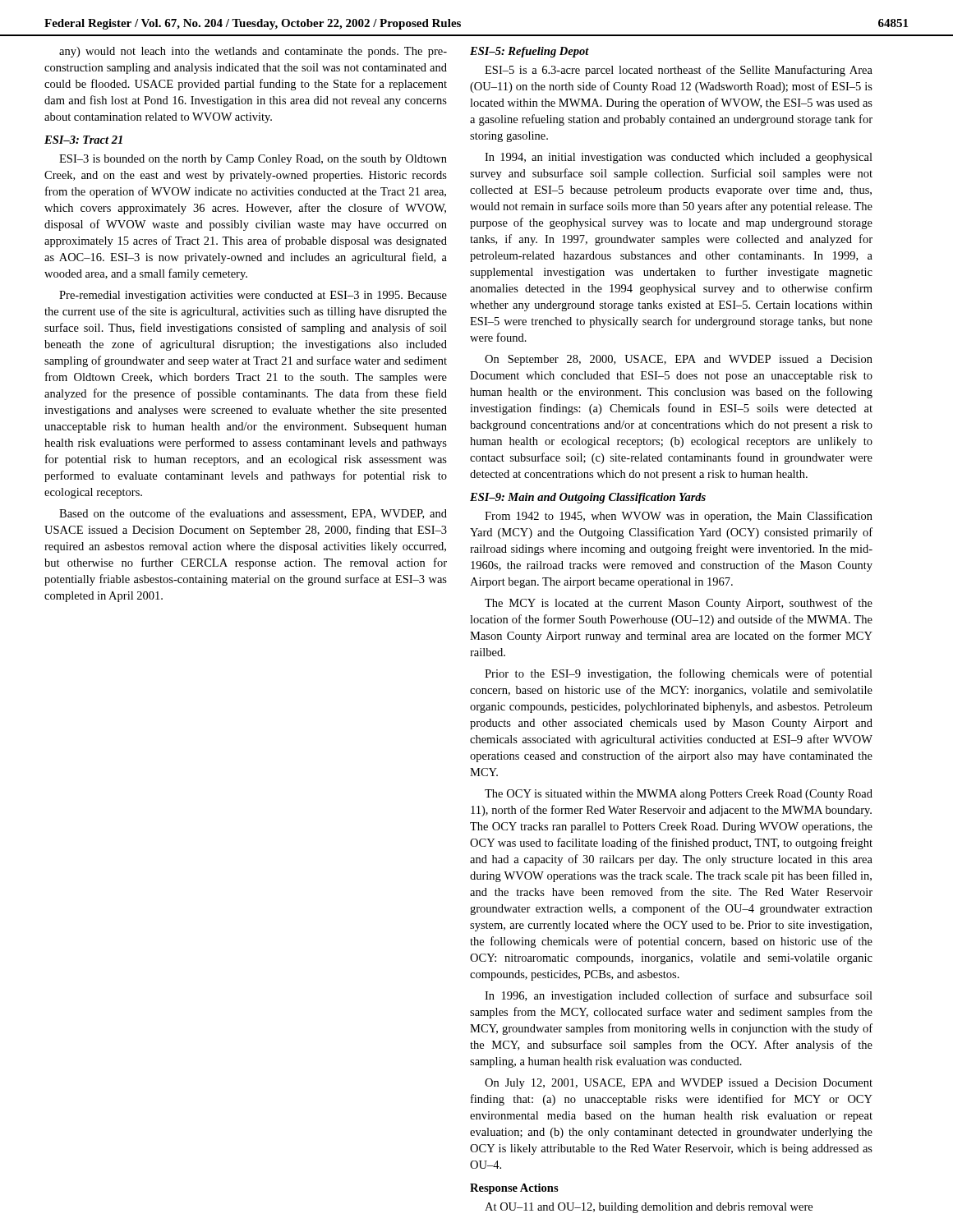The image size is (953, 1232).
Task: Click on the section header containing "Response Actions"
Action: (x=514, y=1189)
